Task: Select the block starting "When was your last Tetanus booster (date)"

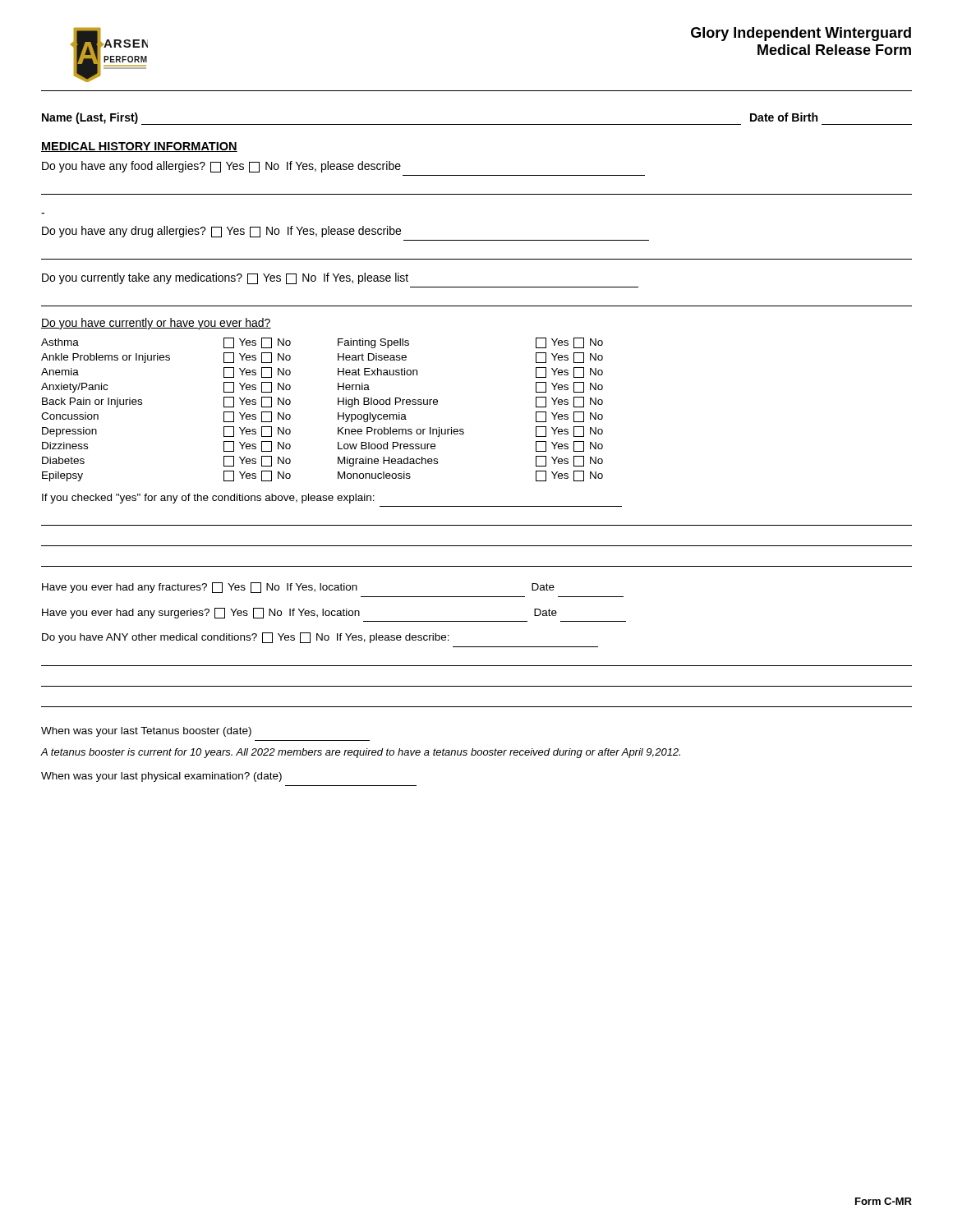Action: [x=476, y=754]
